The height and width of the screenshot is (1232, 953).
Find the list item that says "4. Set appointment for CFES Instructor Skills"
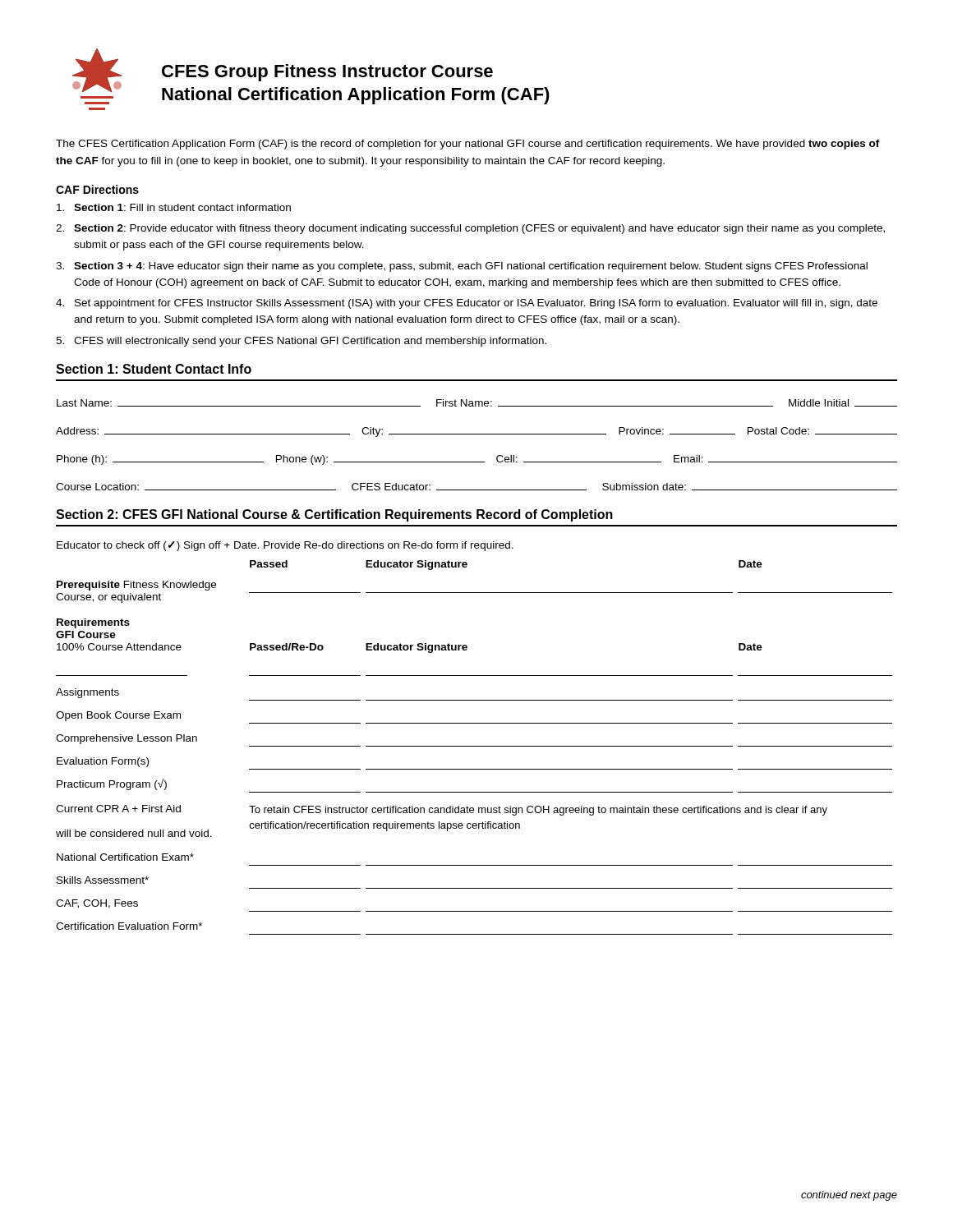tap(476, 312)
